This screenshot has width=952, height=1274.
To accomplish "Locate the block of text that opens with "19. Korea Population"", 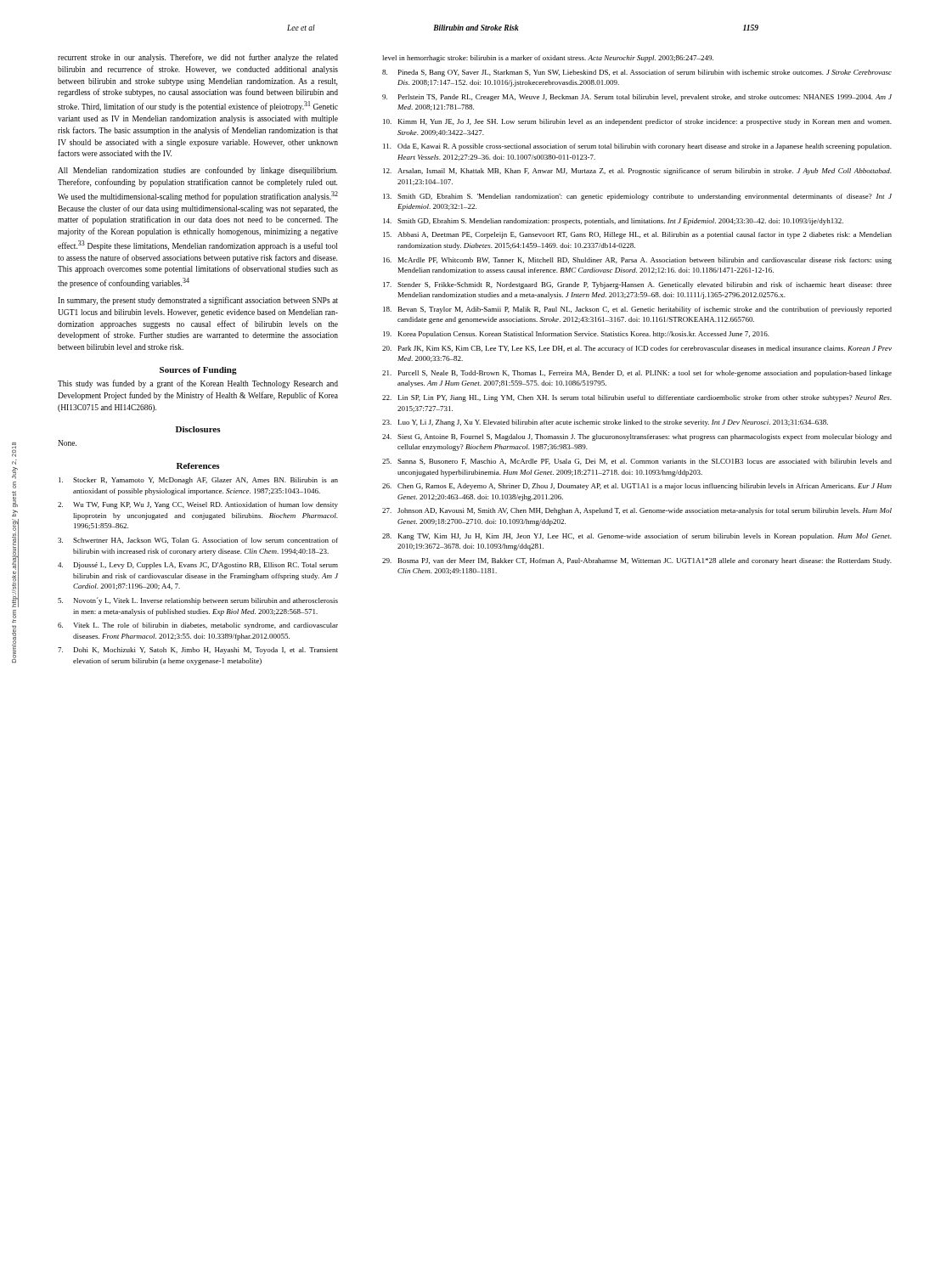I will point(637,334).
